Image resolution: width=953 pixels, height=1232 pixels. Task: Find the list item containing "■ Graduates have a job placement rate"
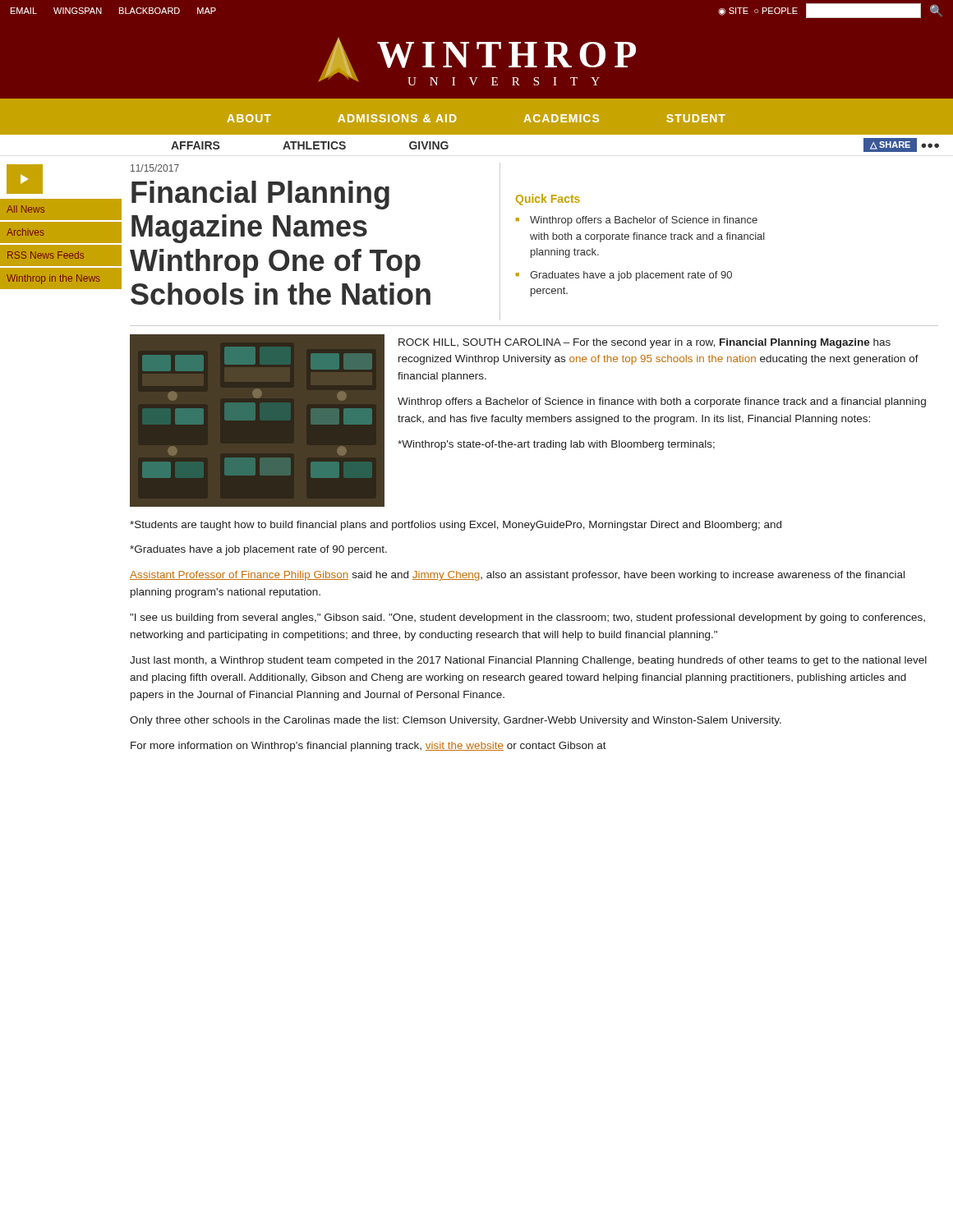coord(624,282)
